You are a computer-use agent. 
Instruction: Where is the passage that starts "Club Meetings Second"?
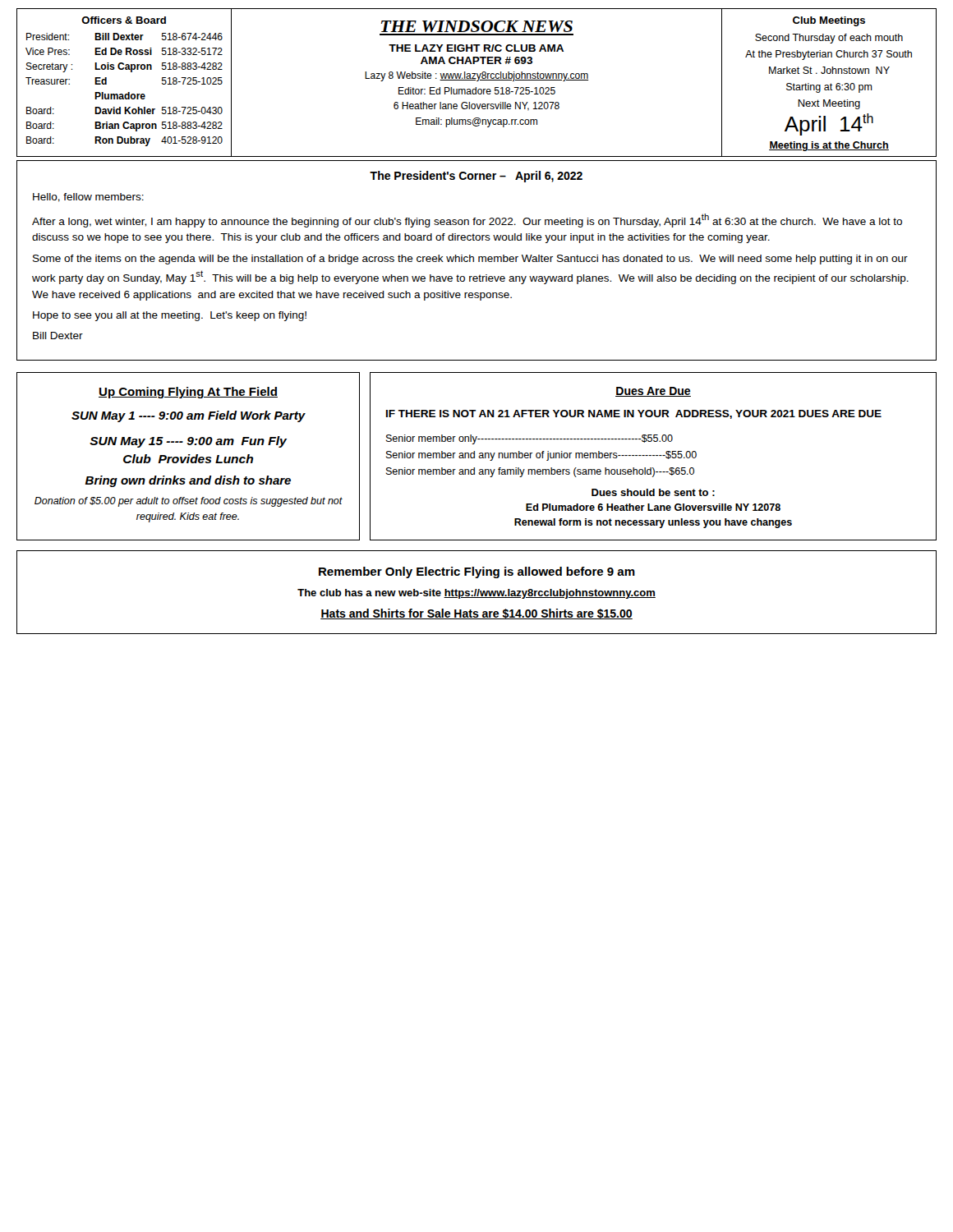pyautogui.click(x=829, y=83)
